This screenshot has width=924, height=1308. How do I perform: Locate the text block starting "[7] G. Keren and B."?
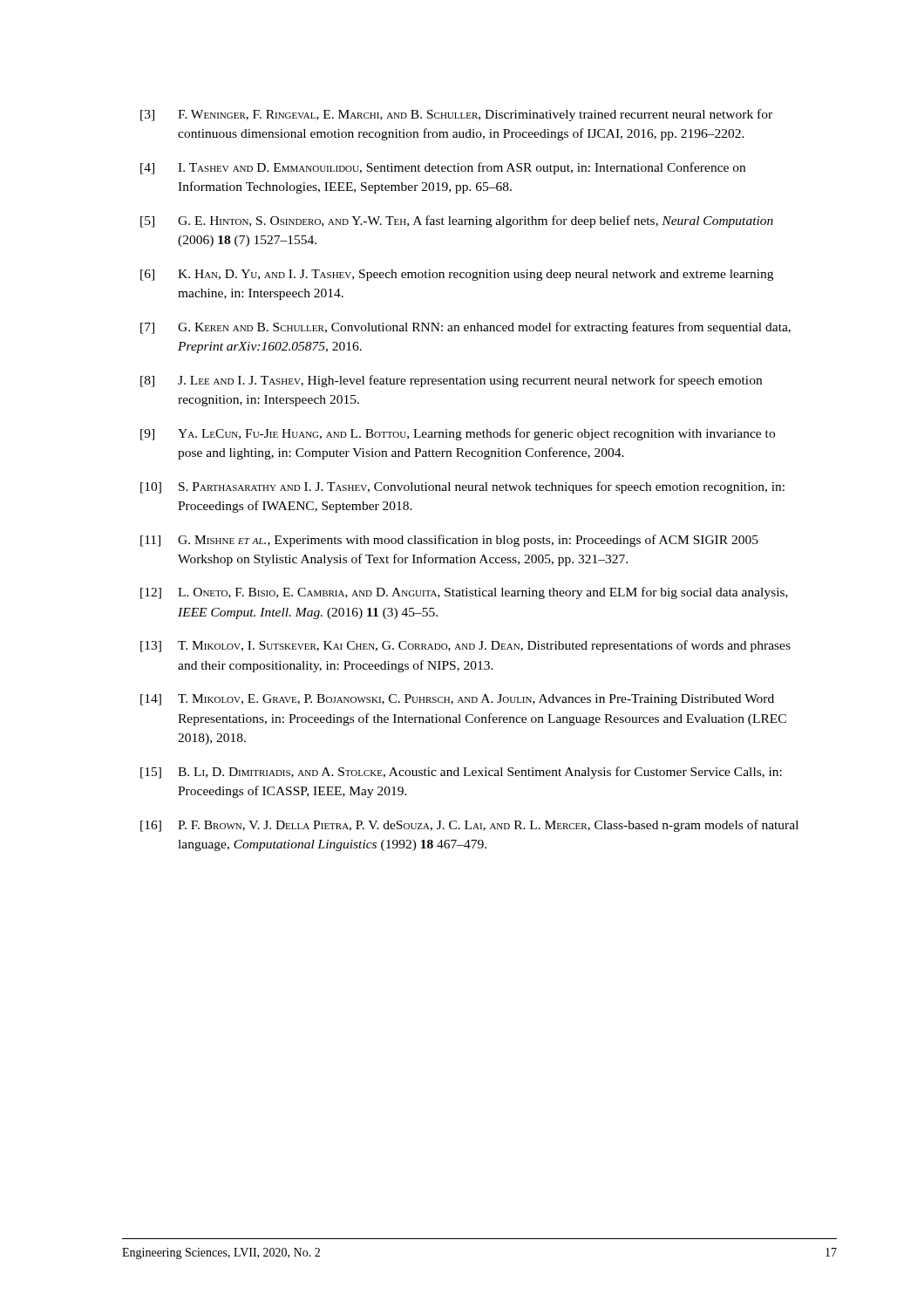pos(471,337)
